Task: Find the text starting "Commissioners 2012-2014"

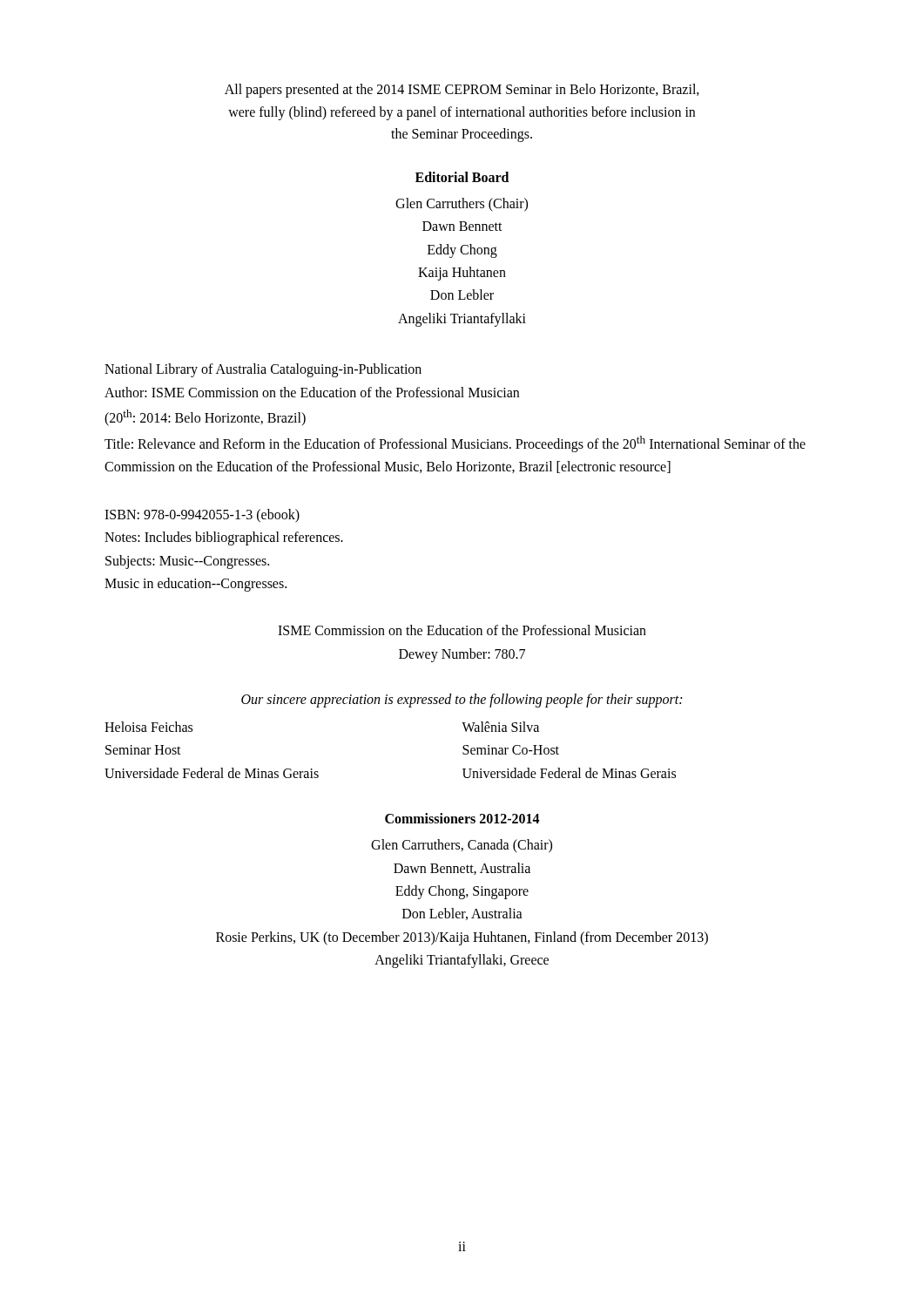Action: click(462, 819)
